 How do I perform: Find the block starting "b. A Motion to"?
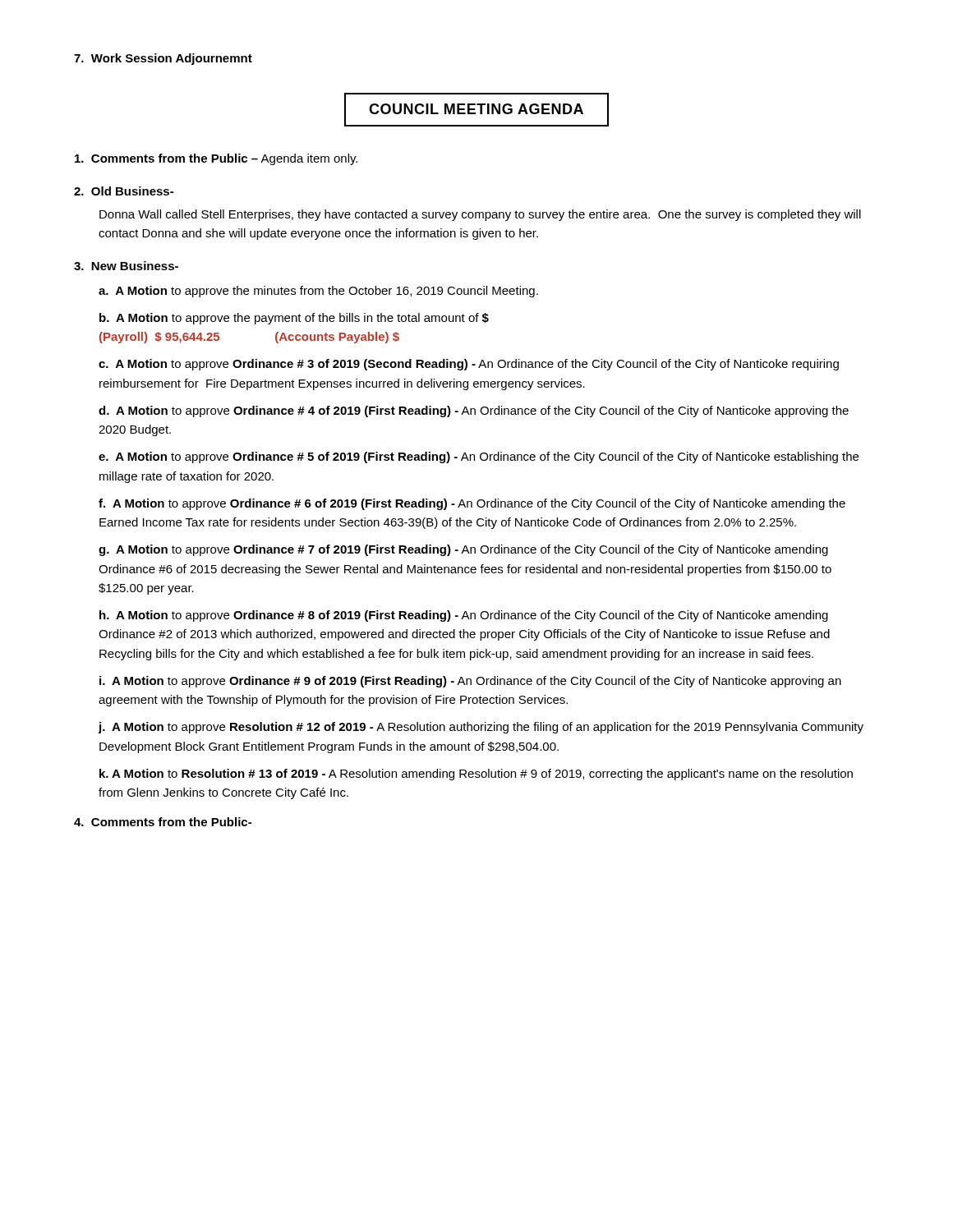(x=294, y=327)
